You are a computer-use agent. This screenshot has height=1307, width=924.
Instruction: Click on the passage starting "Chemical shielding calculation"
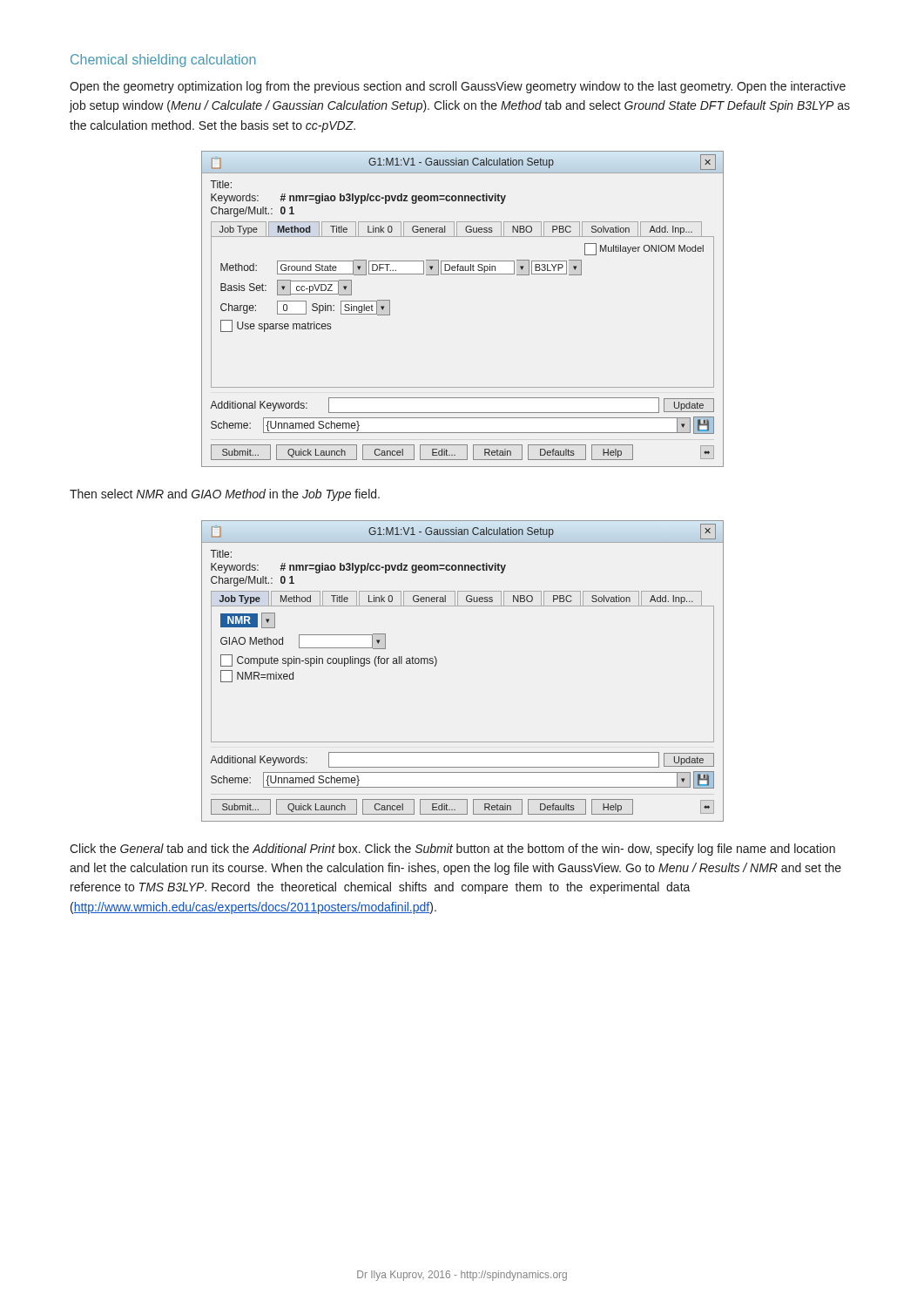click(x=163, y=60)
